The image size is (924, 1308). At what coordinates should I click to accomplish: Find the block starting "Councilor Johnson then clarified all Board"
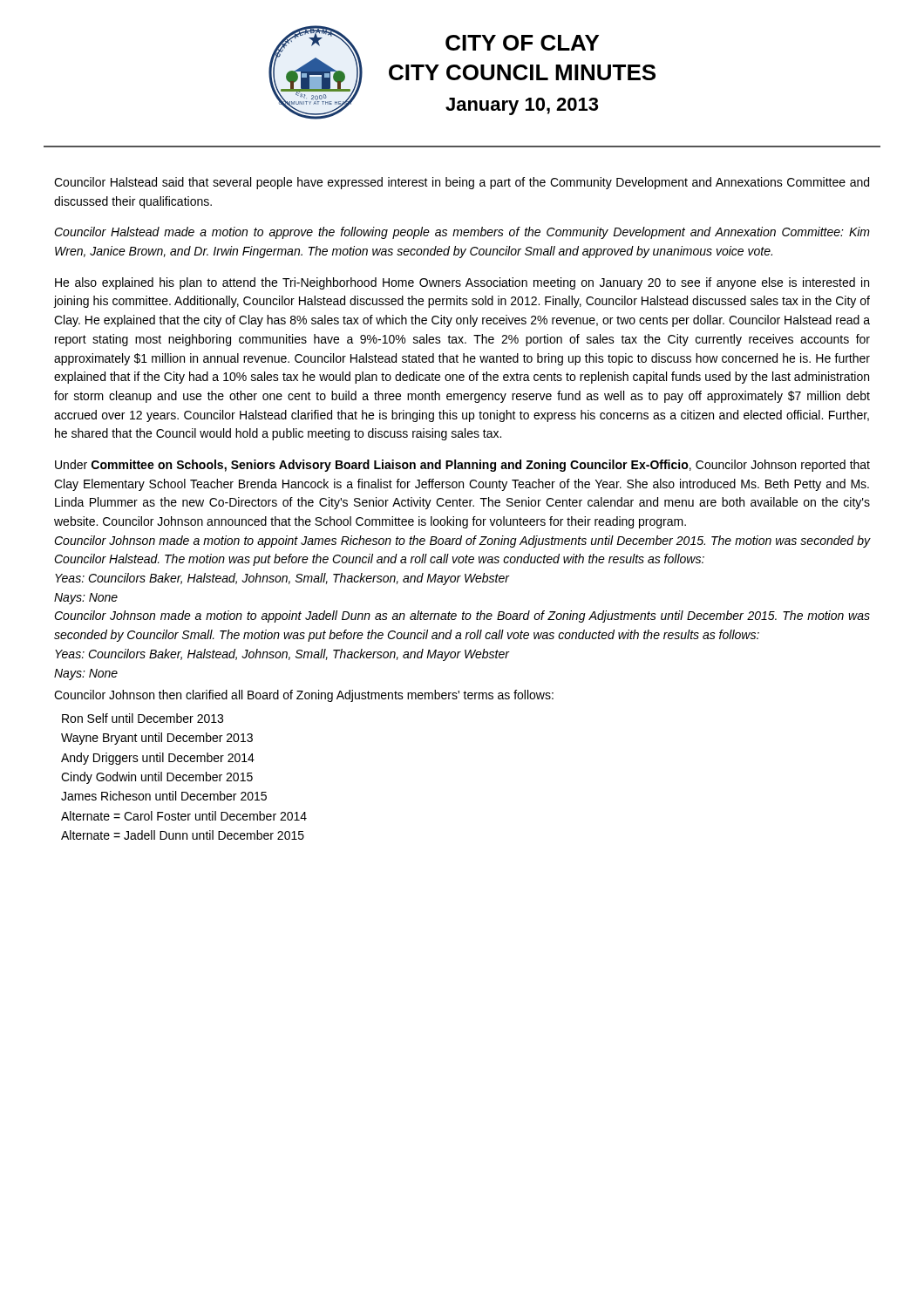pos(304,695)
